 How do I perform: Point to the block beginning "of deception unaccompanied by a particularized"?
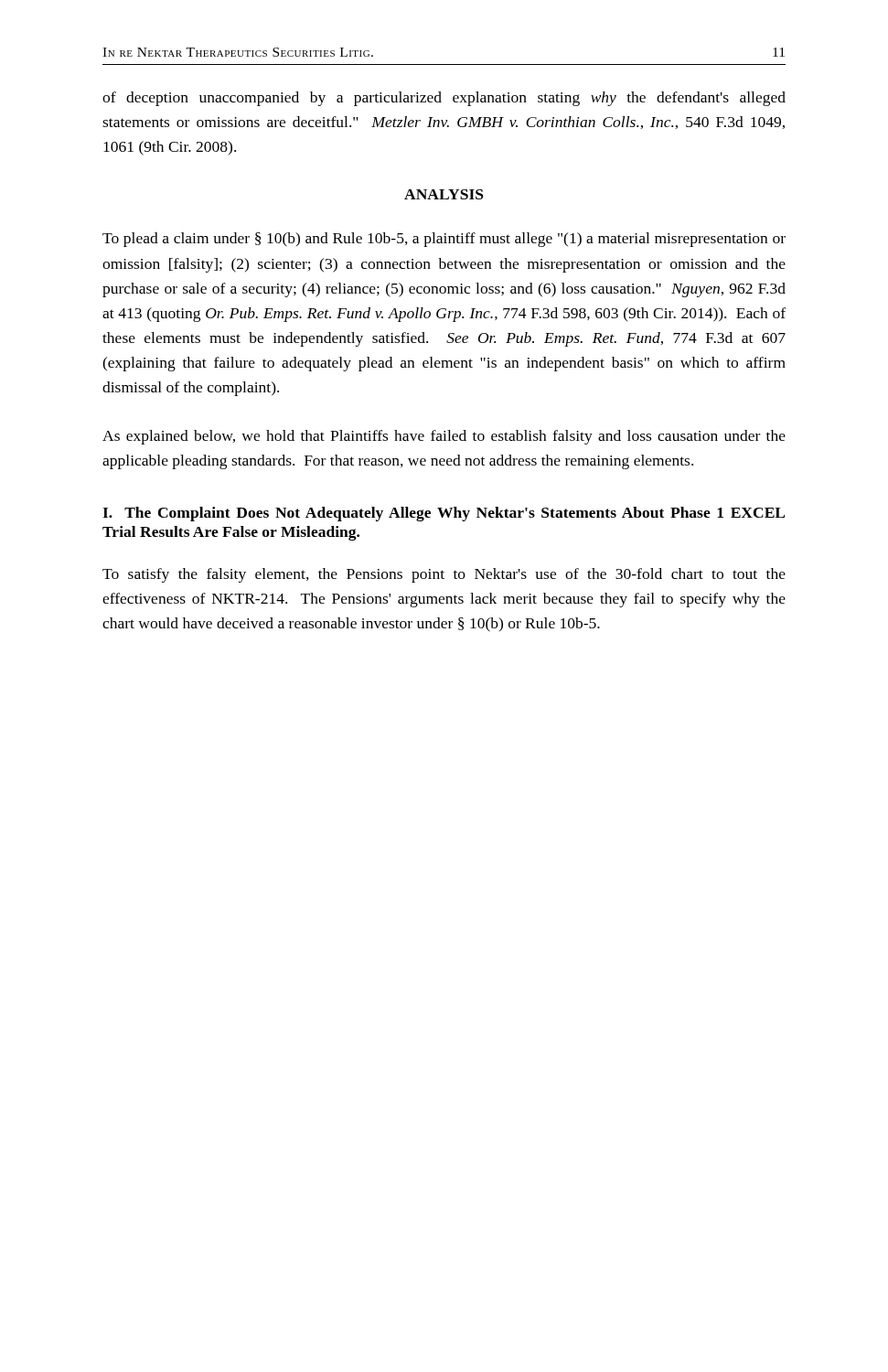444,122
